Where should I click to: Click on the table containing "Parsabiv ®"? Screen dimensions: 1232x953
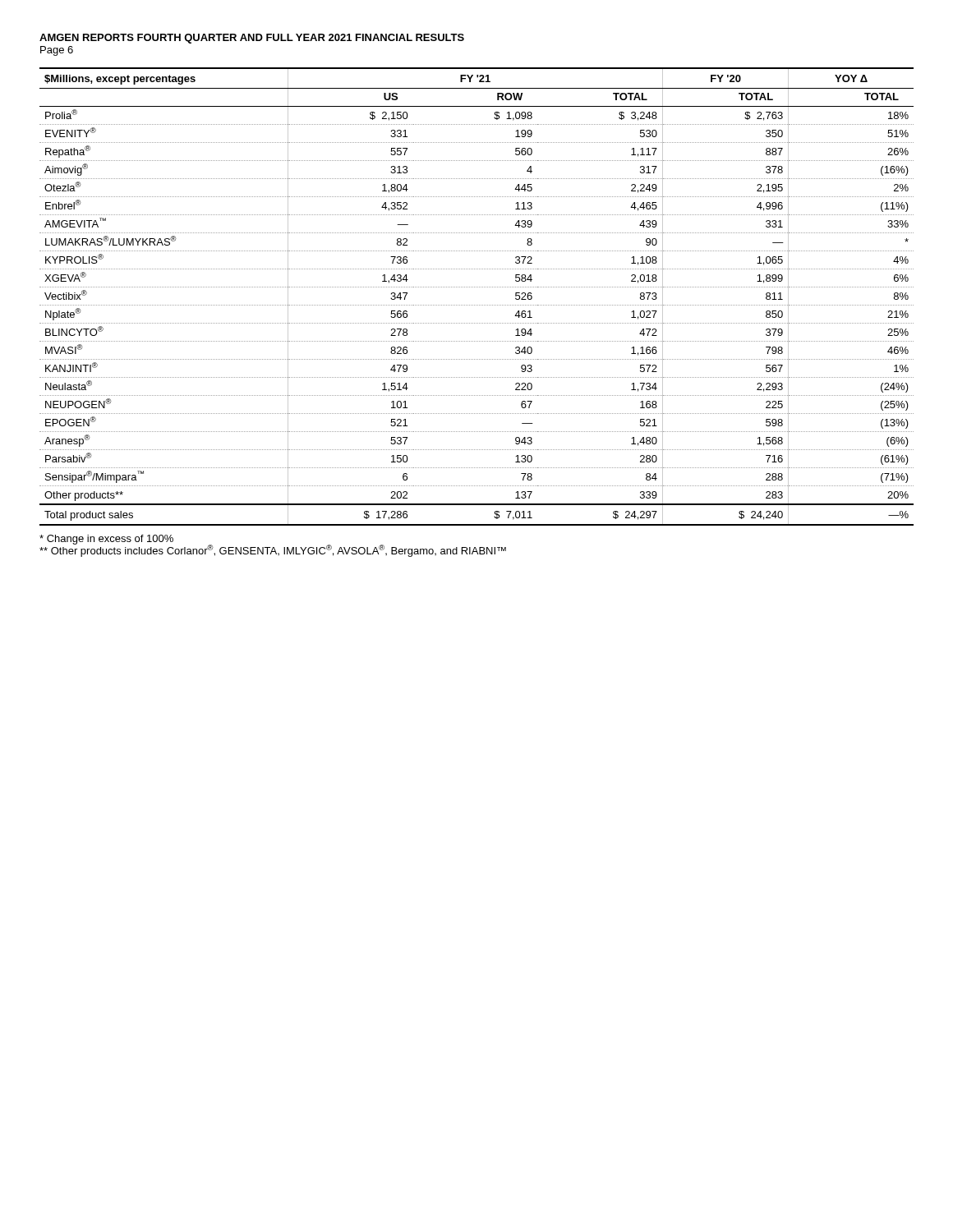click(x=476, y=297)
